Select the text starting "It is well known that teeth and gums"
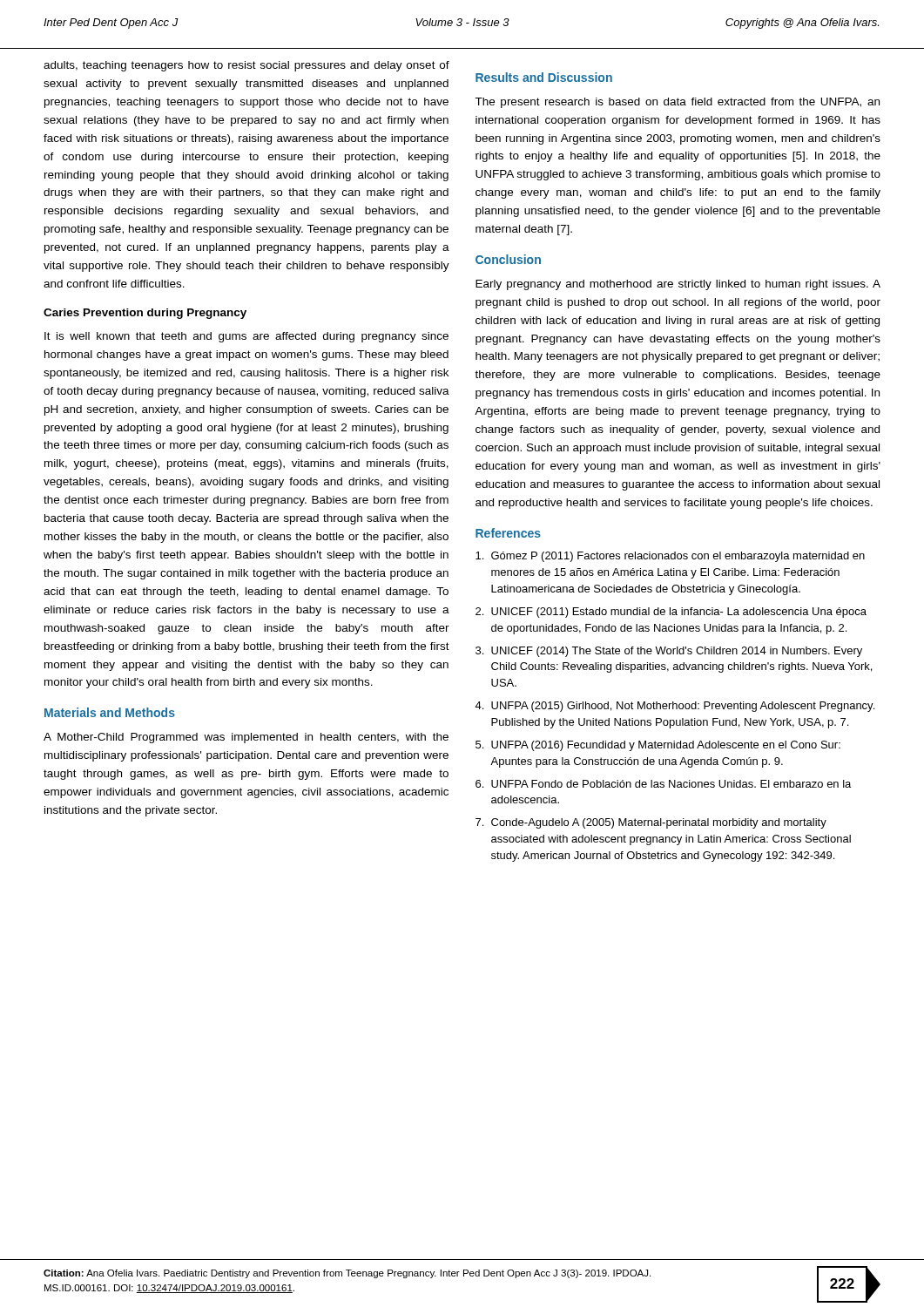 pyautogui.click(x=246, y=510)
